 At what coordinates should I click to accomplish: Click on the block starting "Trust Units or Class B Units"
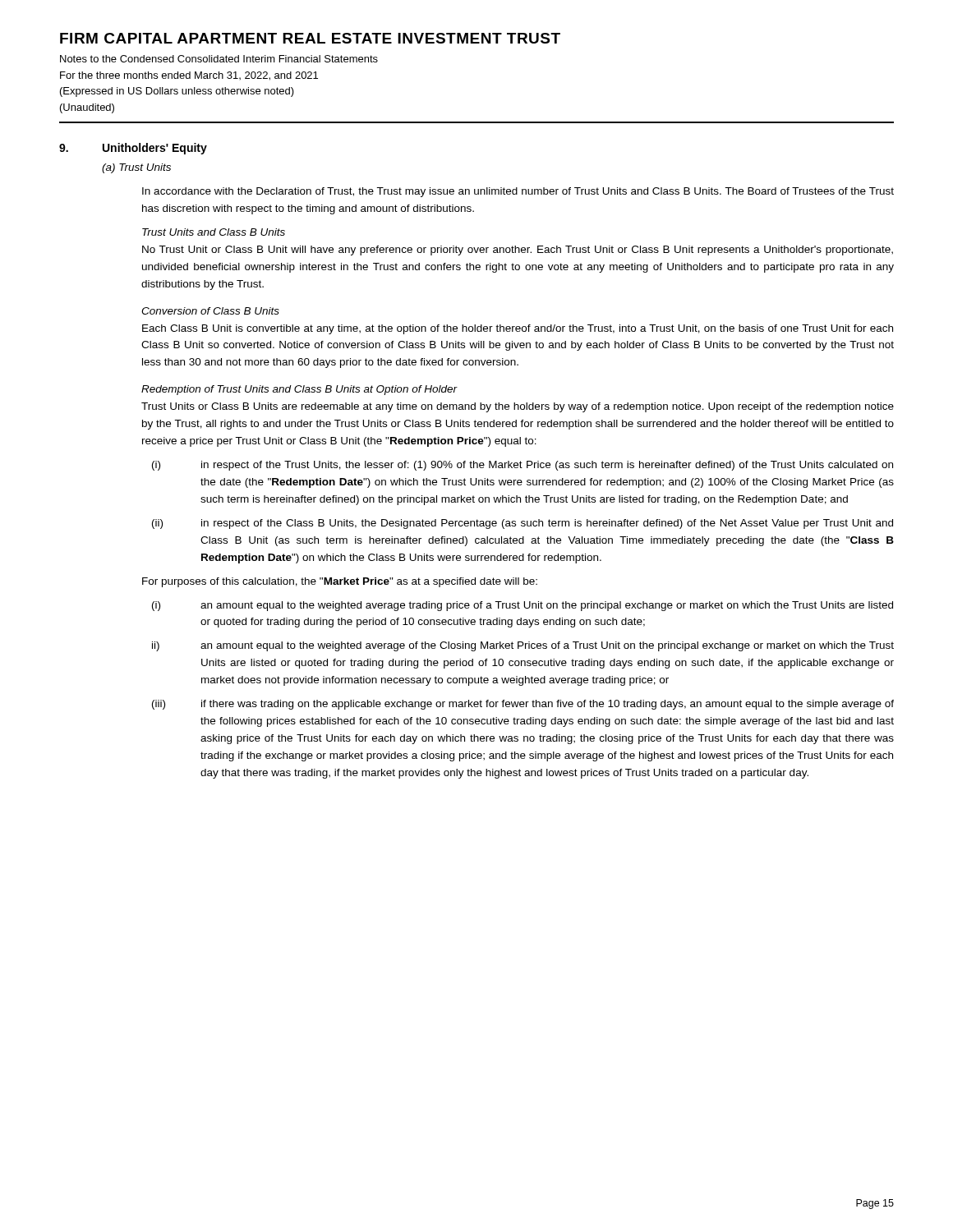click(518, 424)
